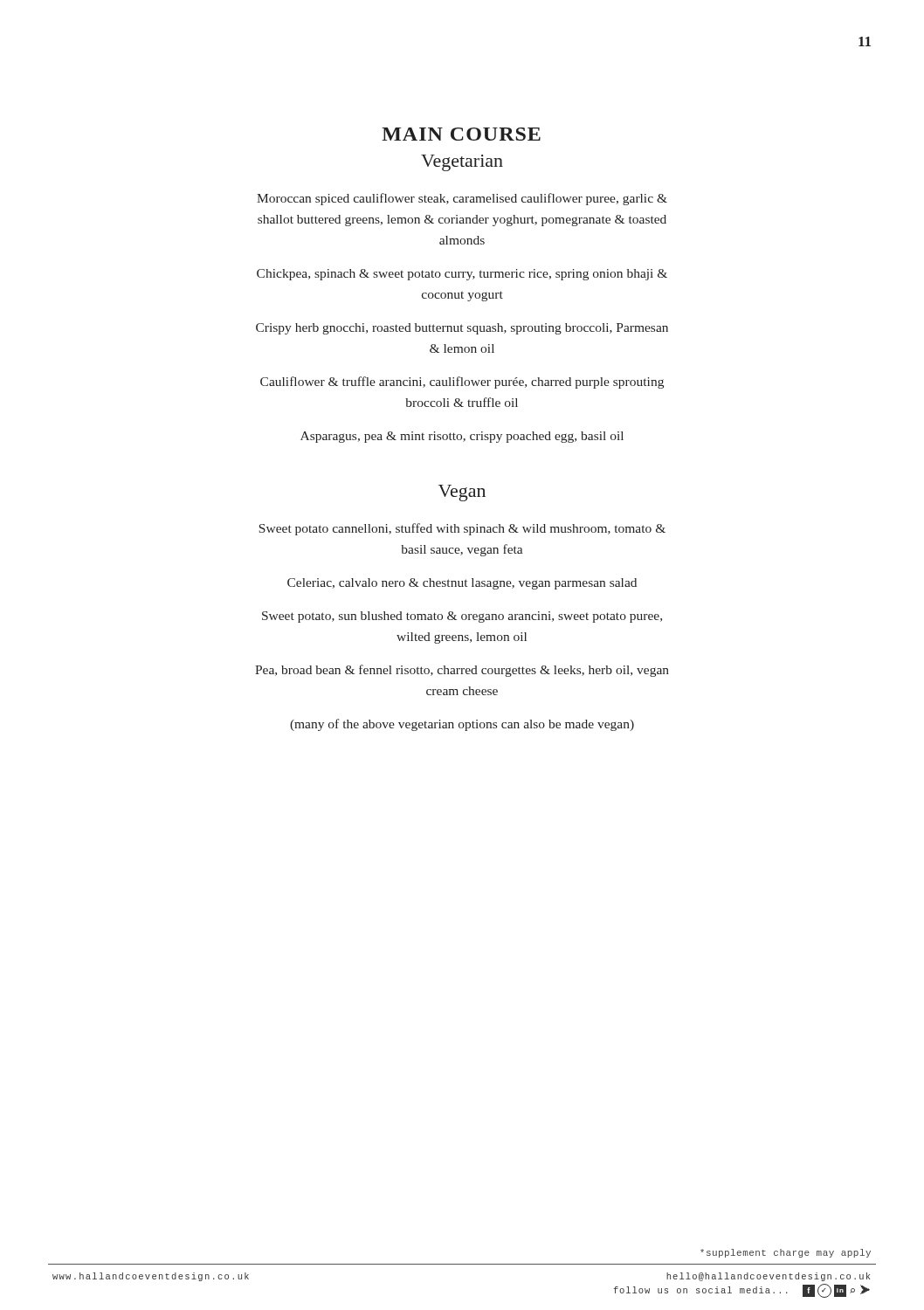Image resolution: width=924 pixels, height=1310 pixels.
Task: Locate the text "supplement charge may apply"
Action: tap(785, 1253)
